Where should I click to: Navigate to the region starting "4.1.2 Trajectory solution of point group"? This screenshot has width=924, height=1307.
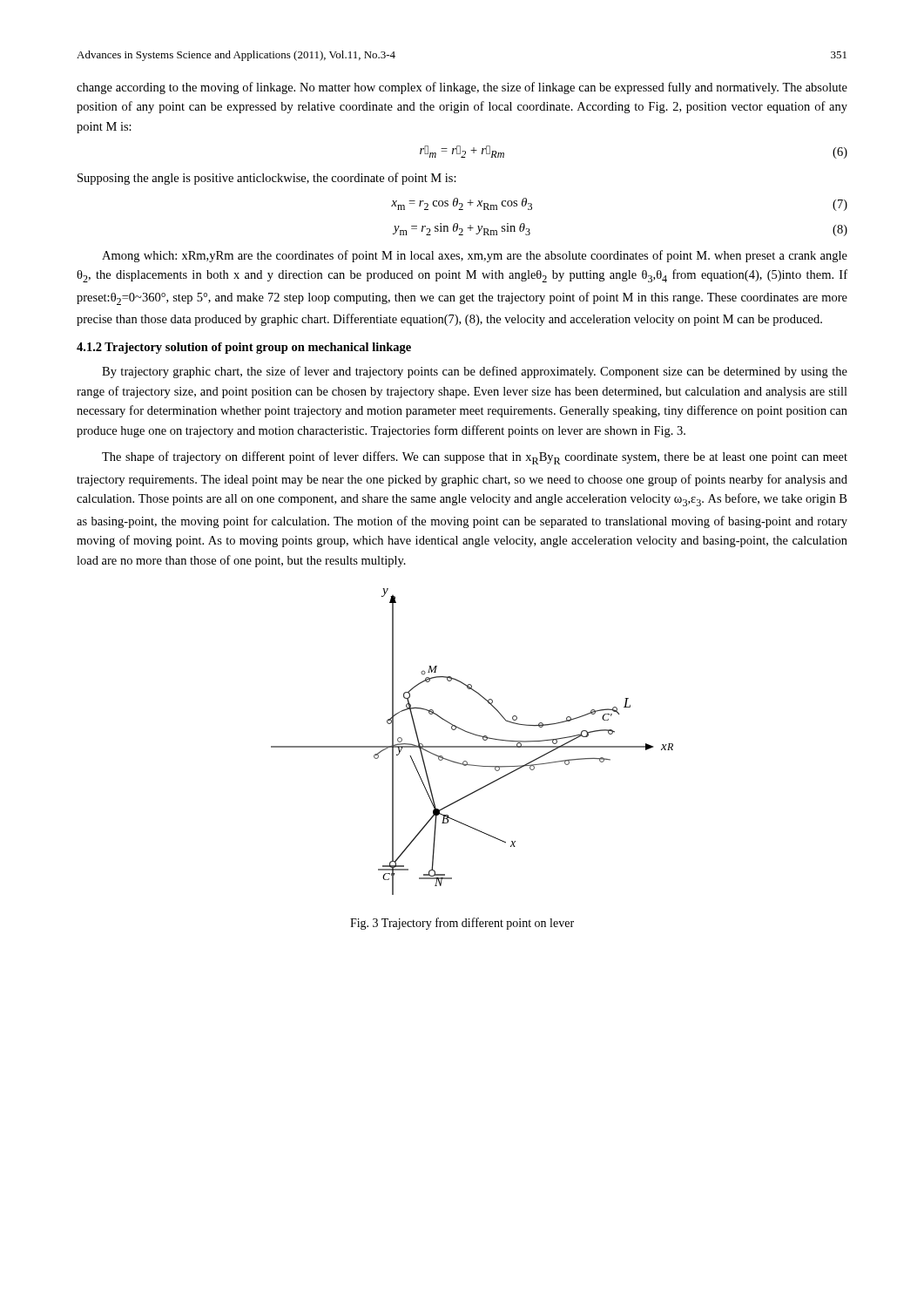point(244,347)
